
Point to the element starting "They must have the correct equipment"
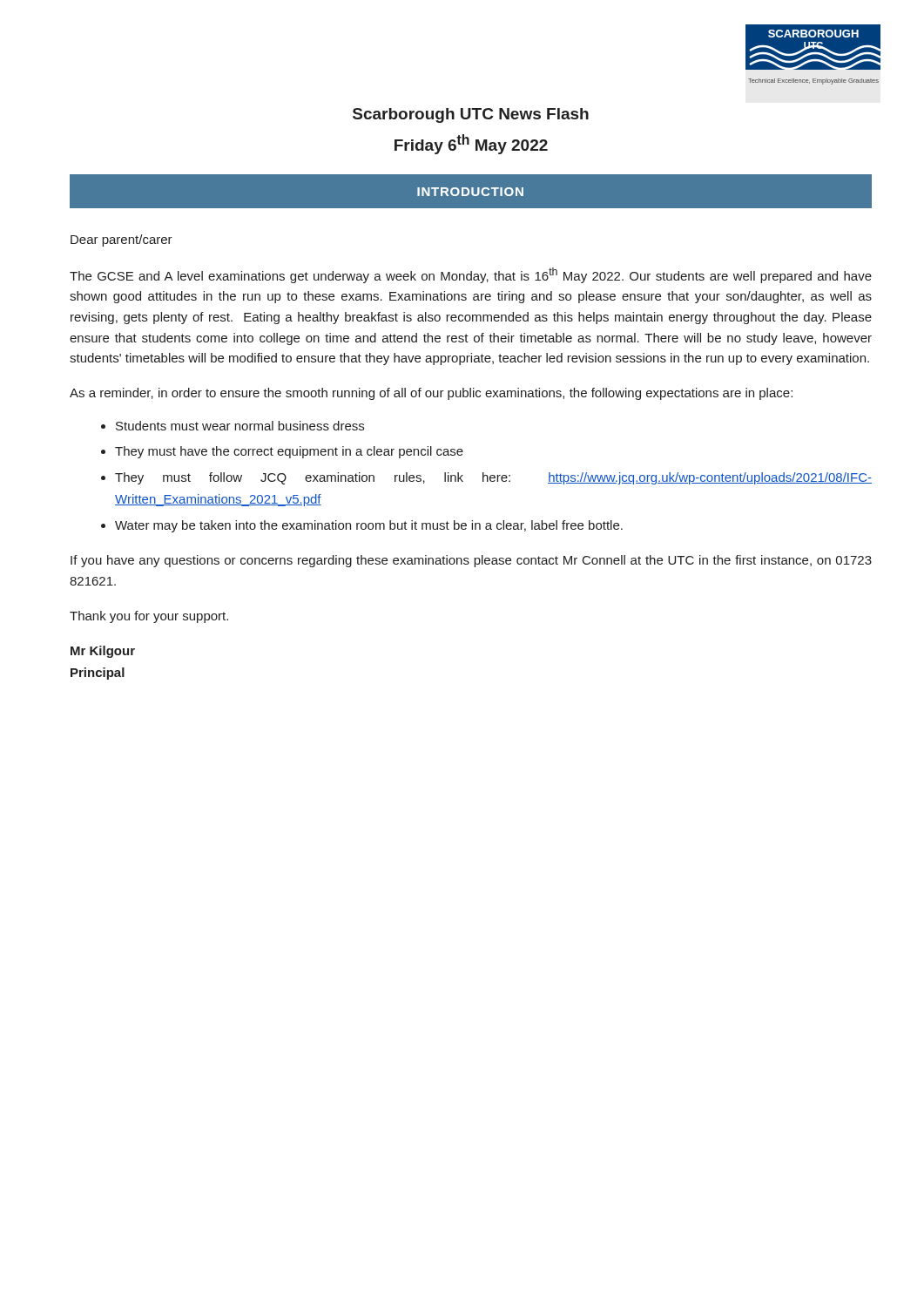289,451
